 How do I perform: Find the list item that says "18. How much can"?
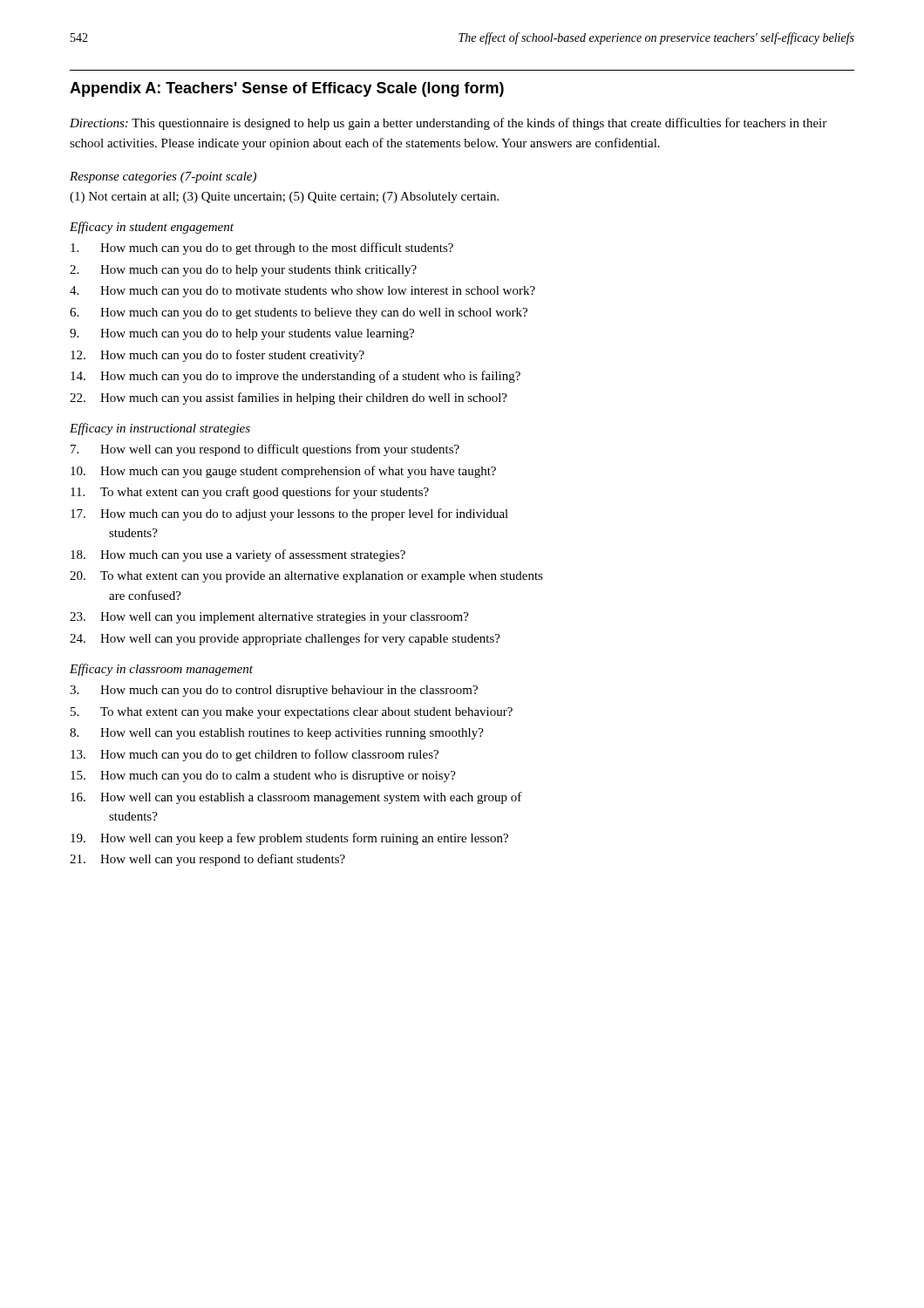(x=238, y=555)
